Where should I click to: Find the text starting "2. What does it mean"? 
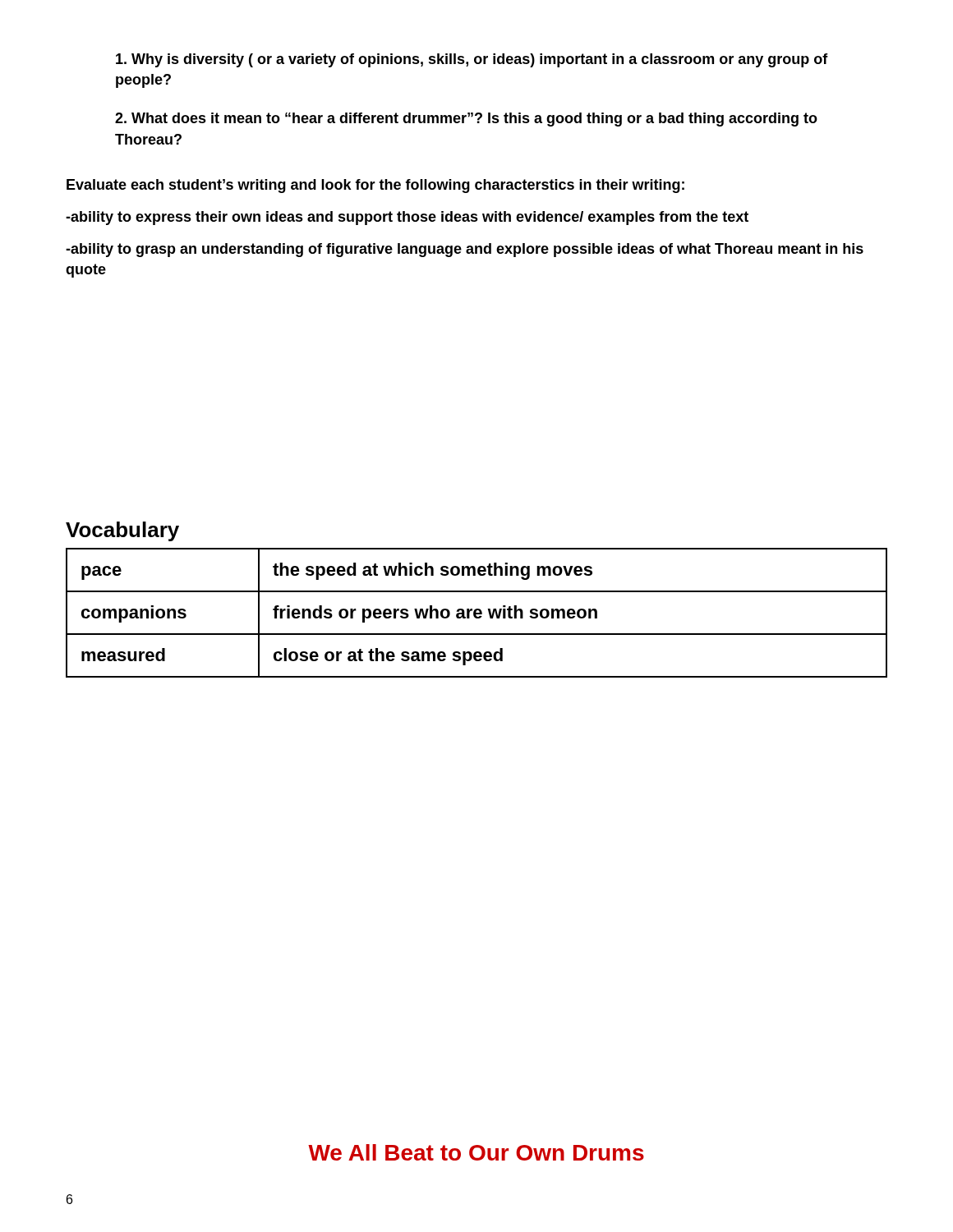pos(501,129)
